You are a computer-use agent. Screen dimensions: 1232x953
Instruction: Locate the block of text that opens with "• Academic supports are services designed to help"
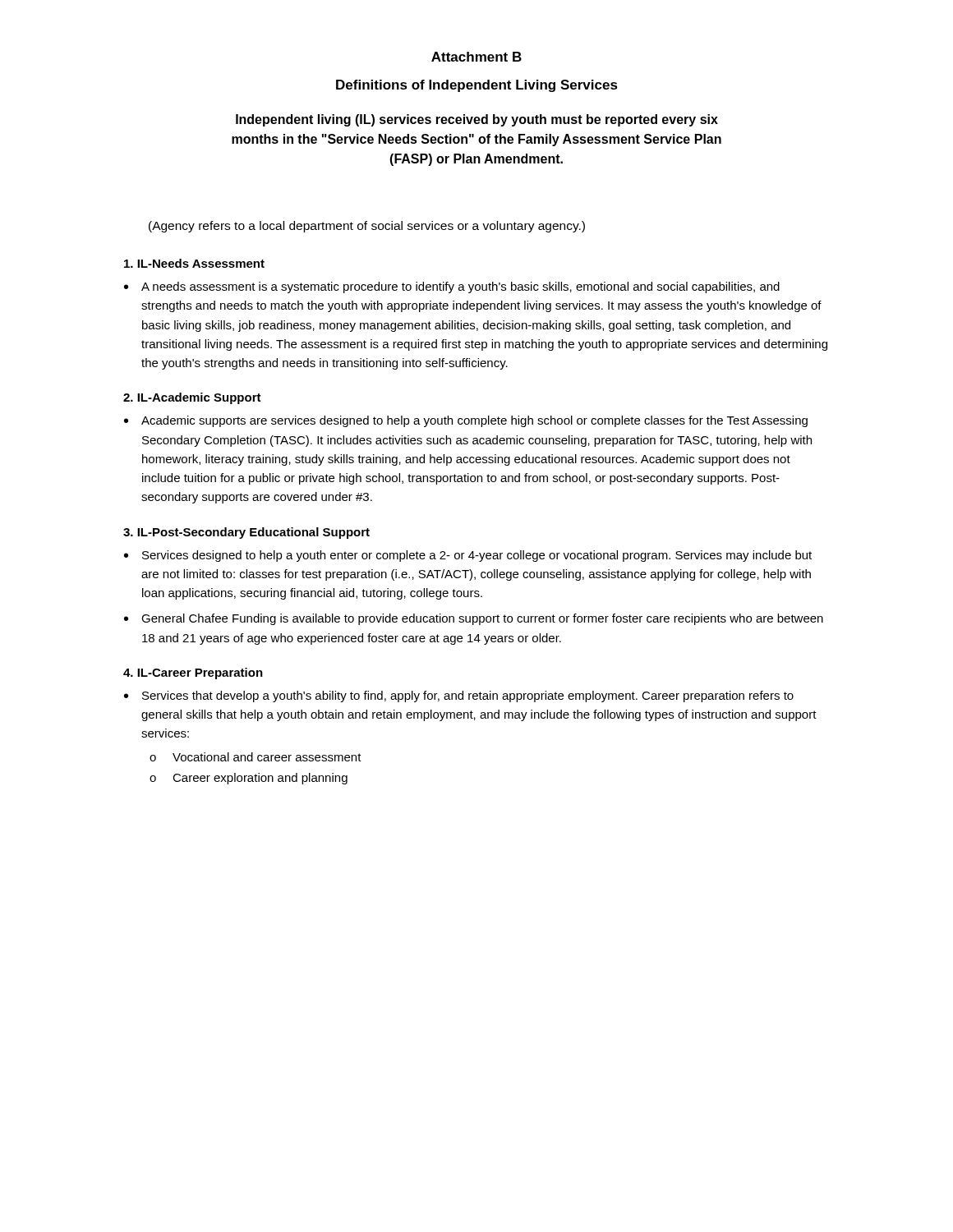click(476, 459)
